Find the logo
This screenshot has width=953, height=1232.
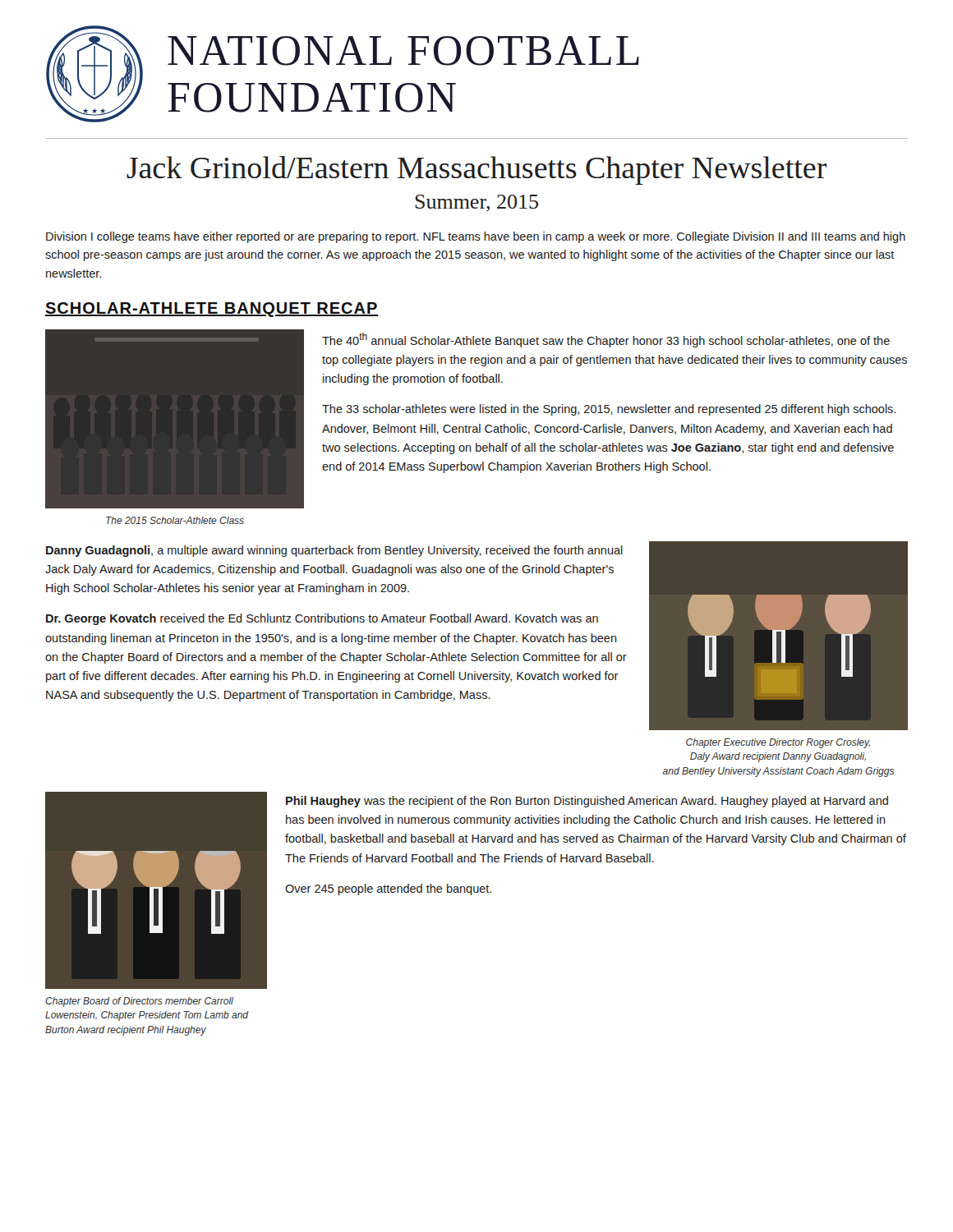(94, 74)
